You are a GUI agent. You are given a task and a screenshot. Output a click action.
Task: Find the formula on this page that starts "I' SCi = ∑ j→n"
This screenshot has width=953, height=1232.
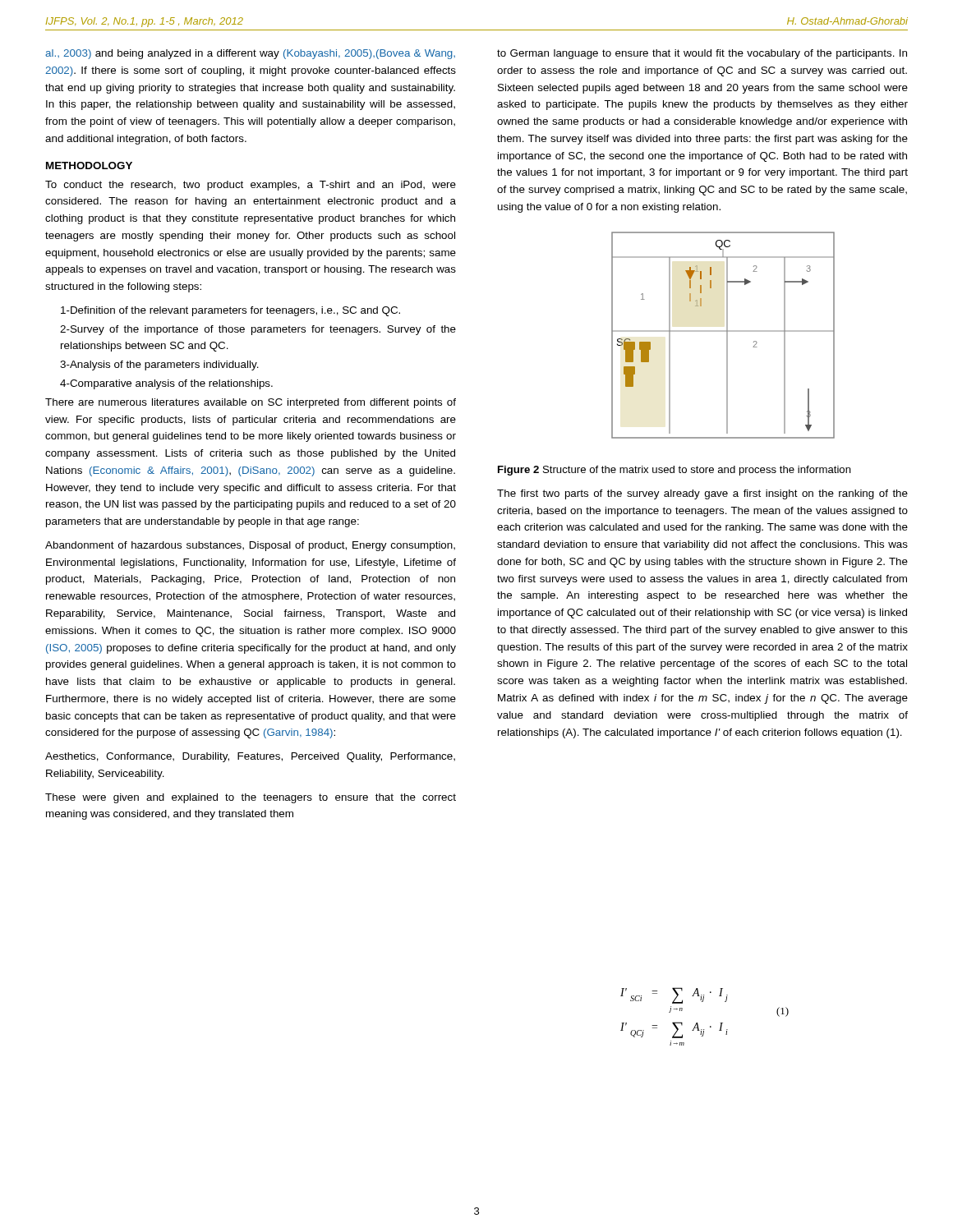pyautogui.click(x=702, y=1011)
